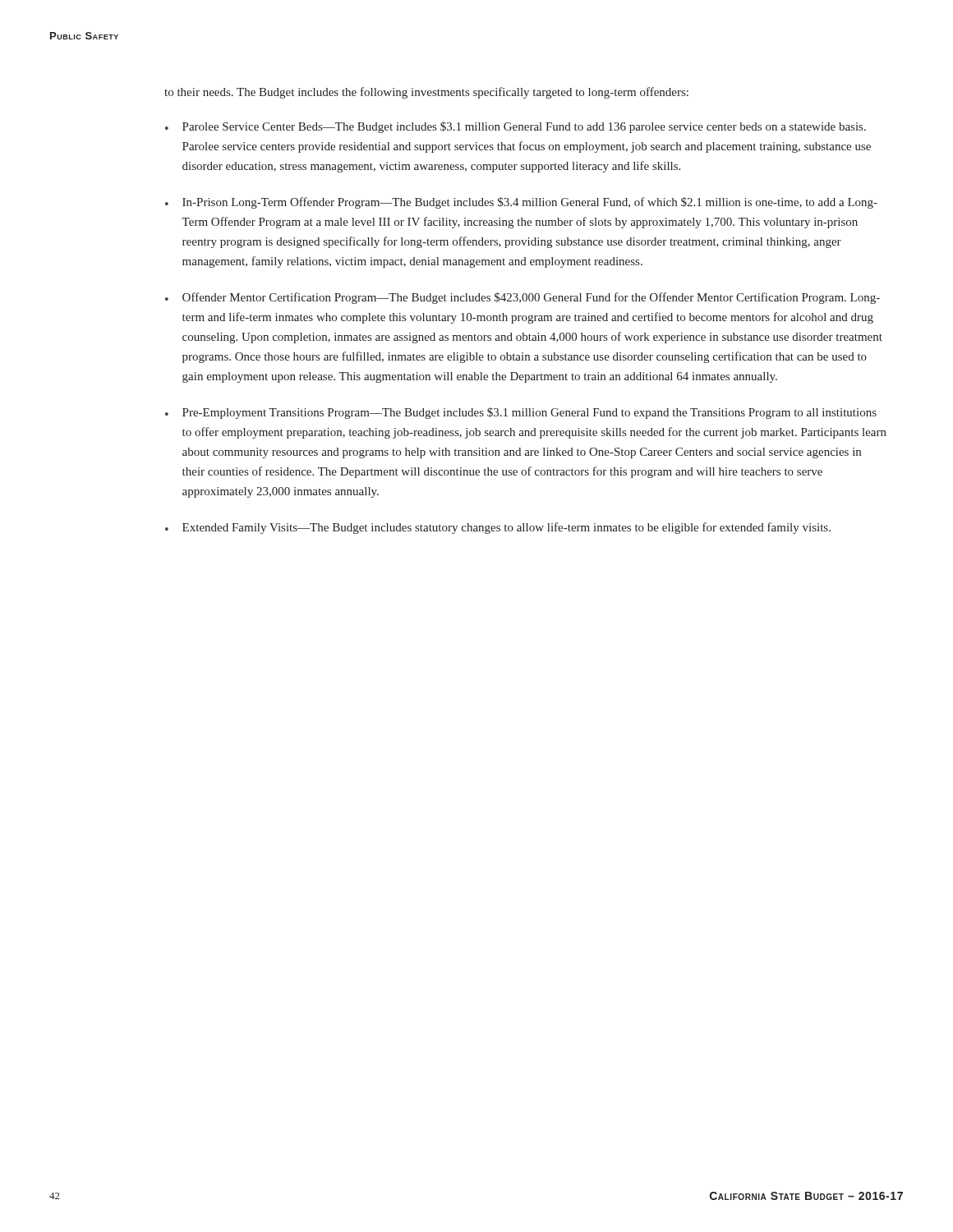Image resolution: width=953 pixels, height=1232 pixels.
Task: Locate the text starting "• Pre-Employment Transitions Program—The"
Action: pos(526,452)
